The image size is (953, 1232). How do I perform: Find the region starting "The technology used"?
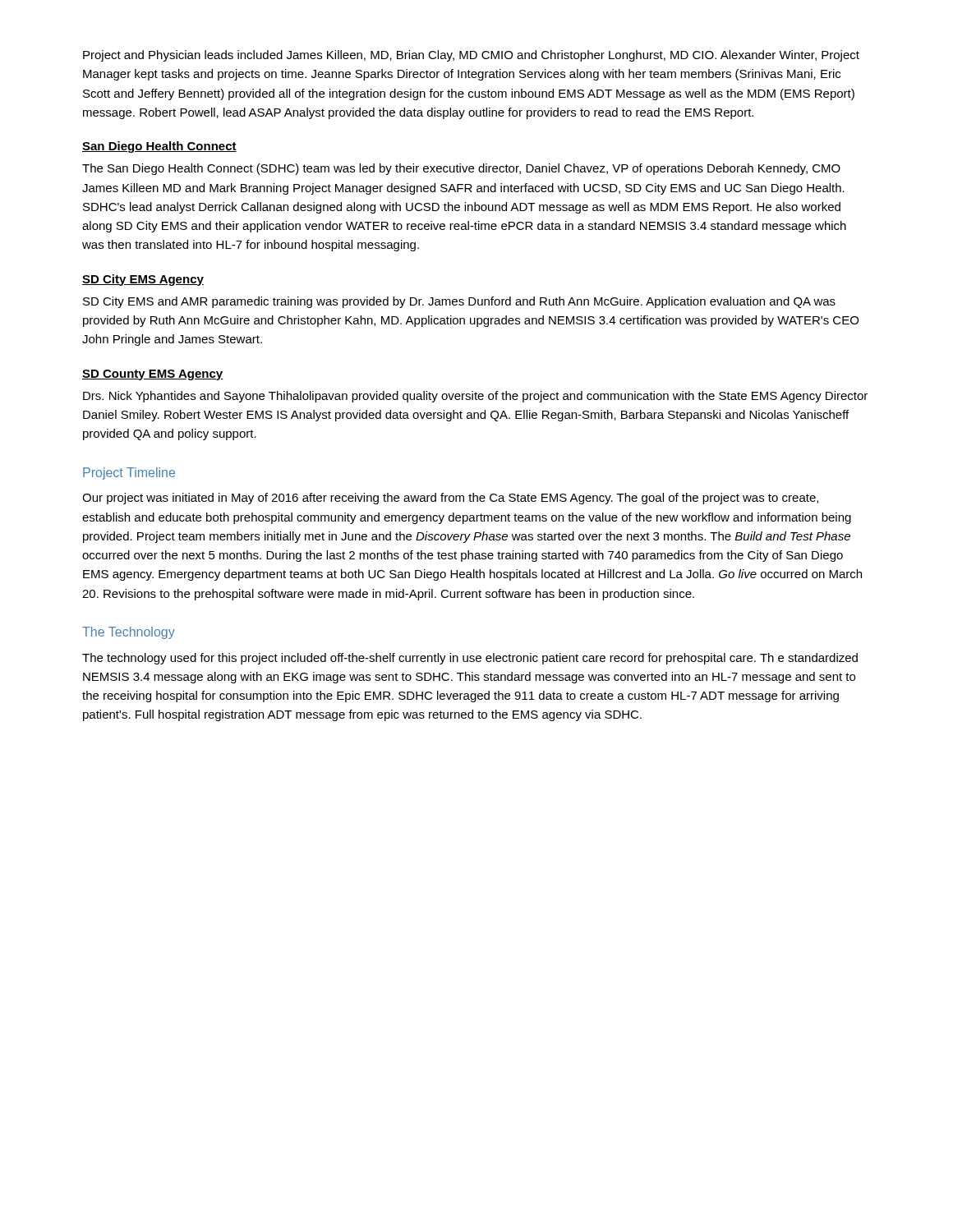click(x=476, y=686)
